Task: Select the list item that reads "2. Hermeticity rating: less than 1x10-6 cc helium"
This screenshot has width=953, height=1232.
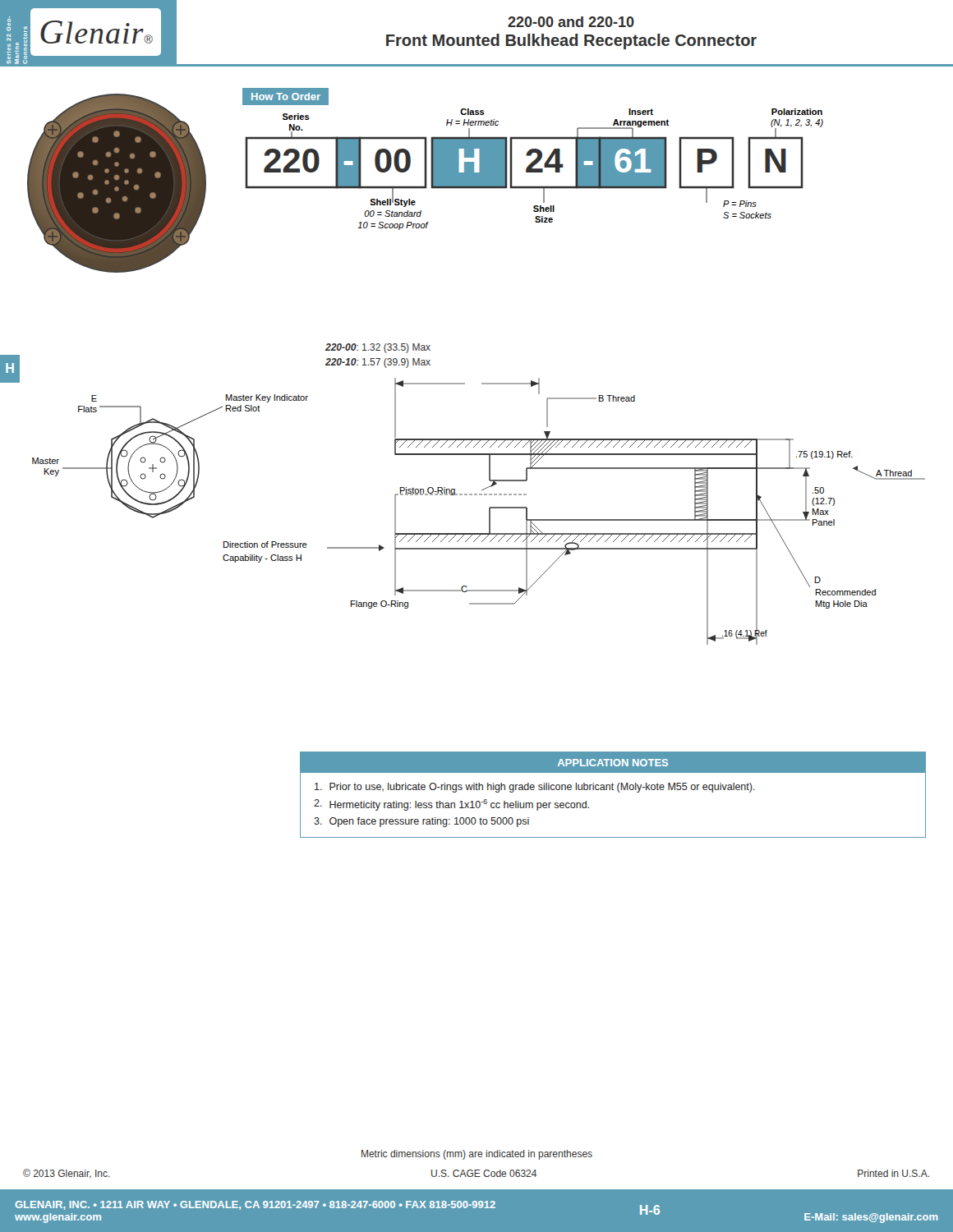Action: pyautogui.click(x=452, y=804)
